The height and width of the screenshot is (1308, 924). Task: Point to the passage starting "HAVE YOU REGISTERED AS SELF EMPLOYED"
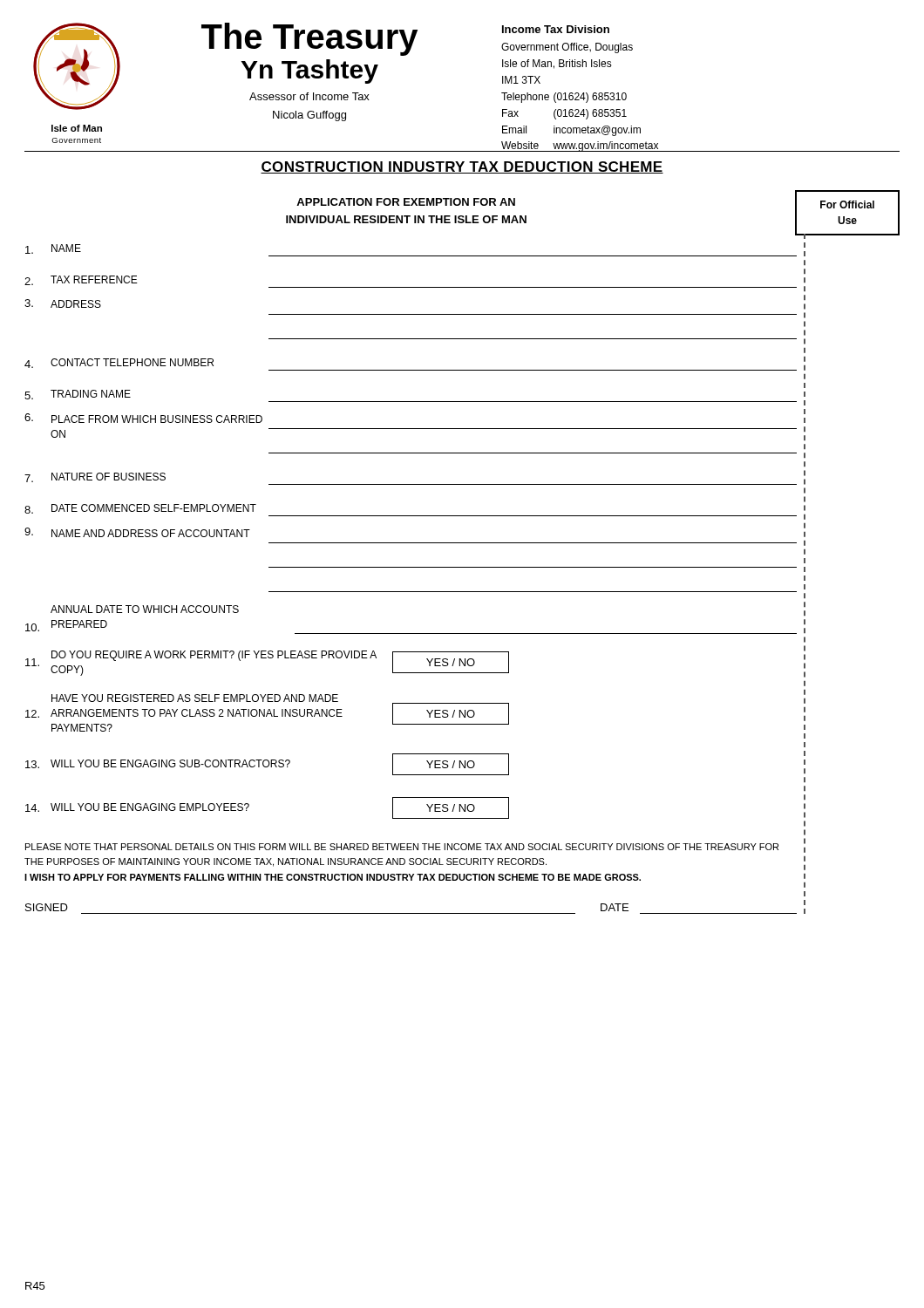tap(267, 714)
